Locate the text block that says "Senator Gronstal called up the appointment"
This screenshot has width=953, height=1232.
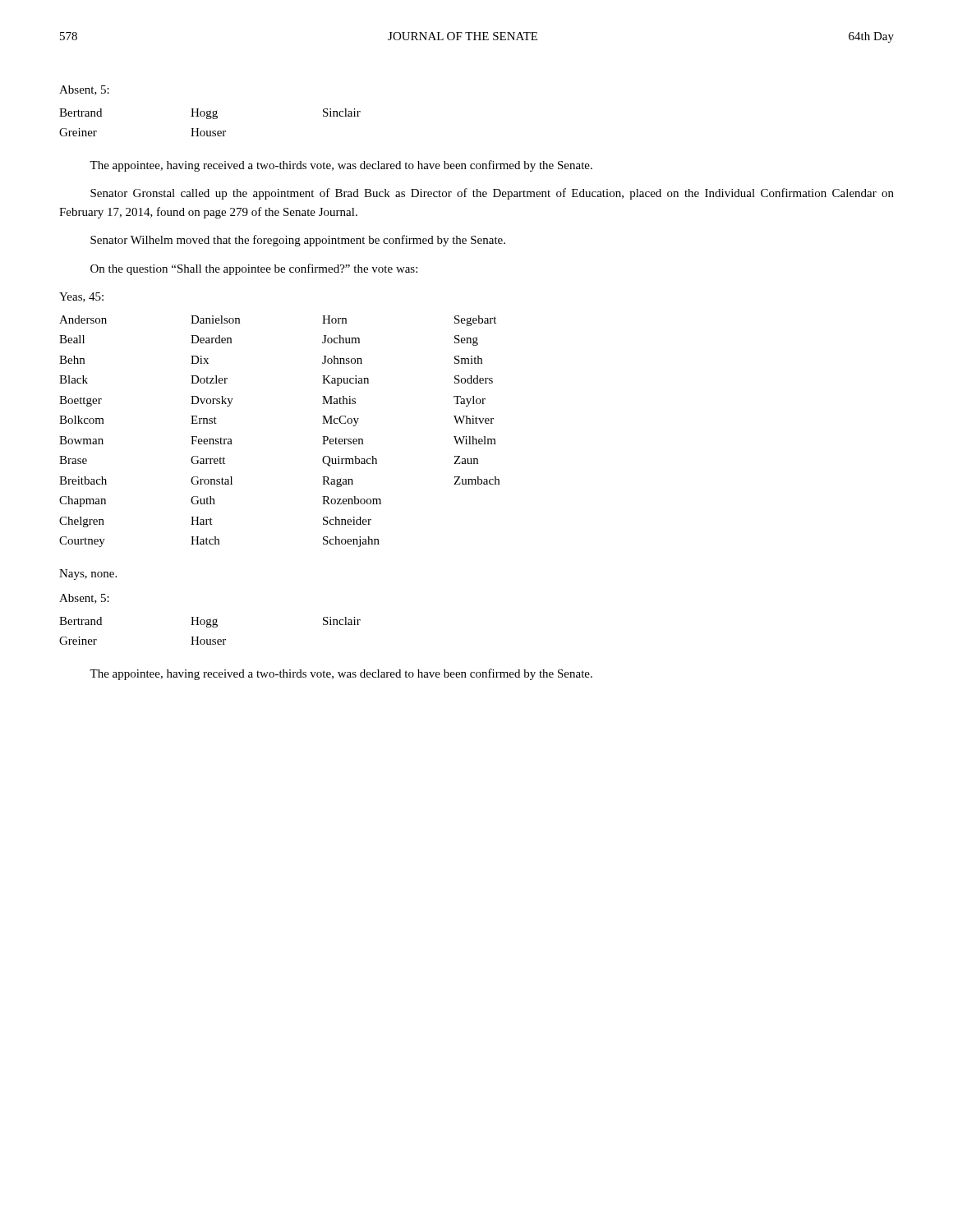point(476,202)
